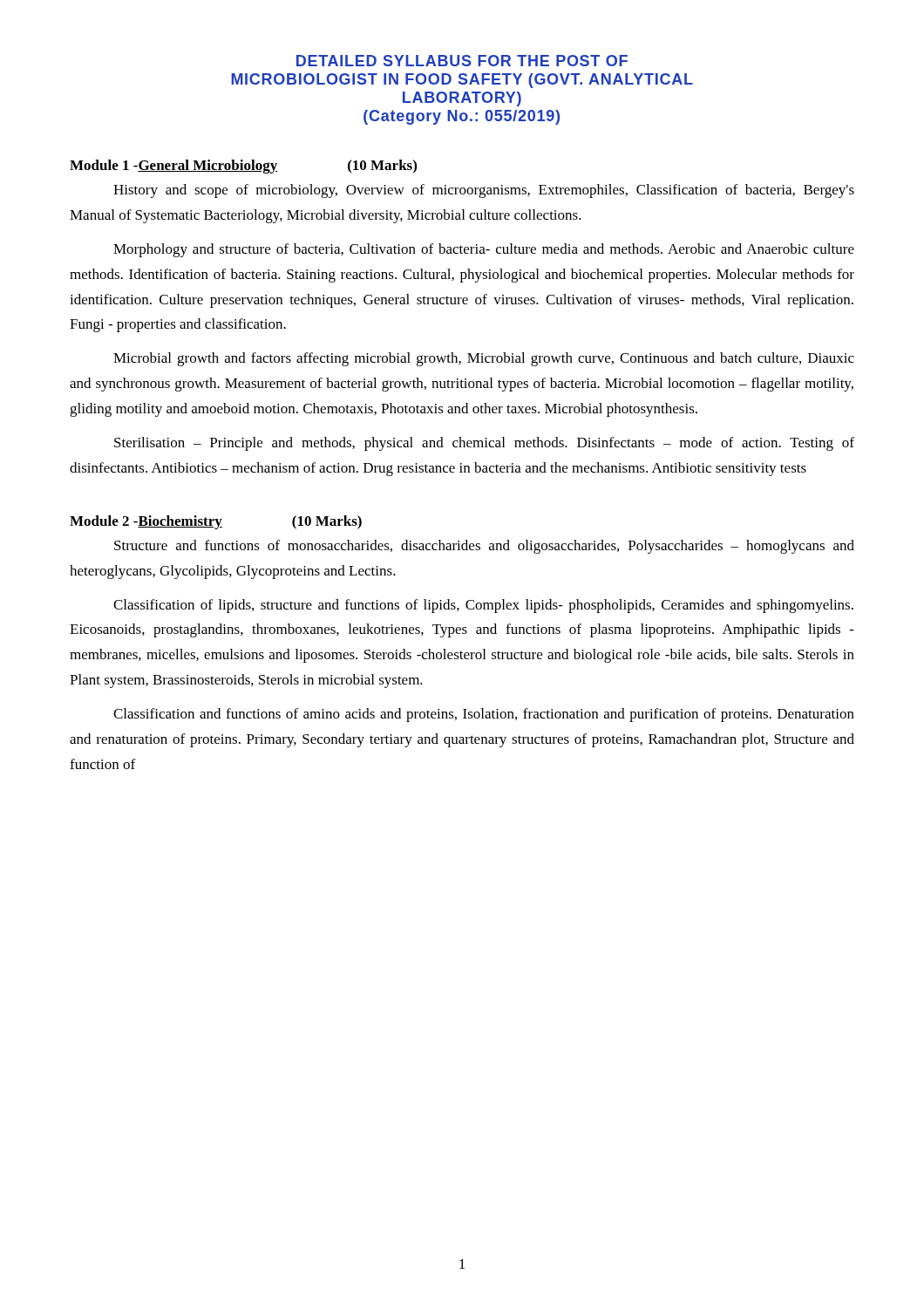
Task: Find the passage starting "Classification of lipids, structure"
Action: coord(462,642)
